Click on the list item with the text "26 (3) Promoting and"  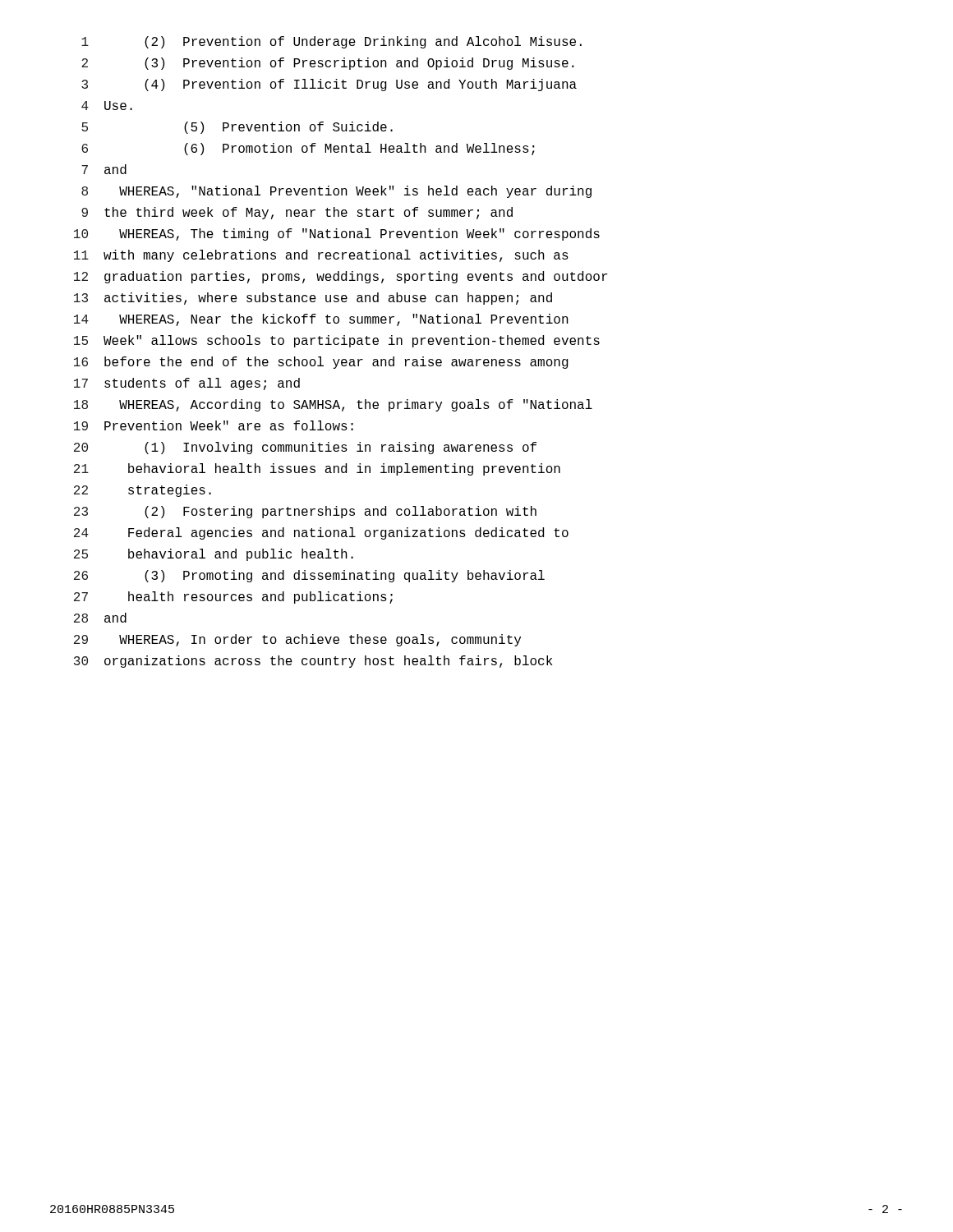(x=476, y=577)
